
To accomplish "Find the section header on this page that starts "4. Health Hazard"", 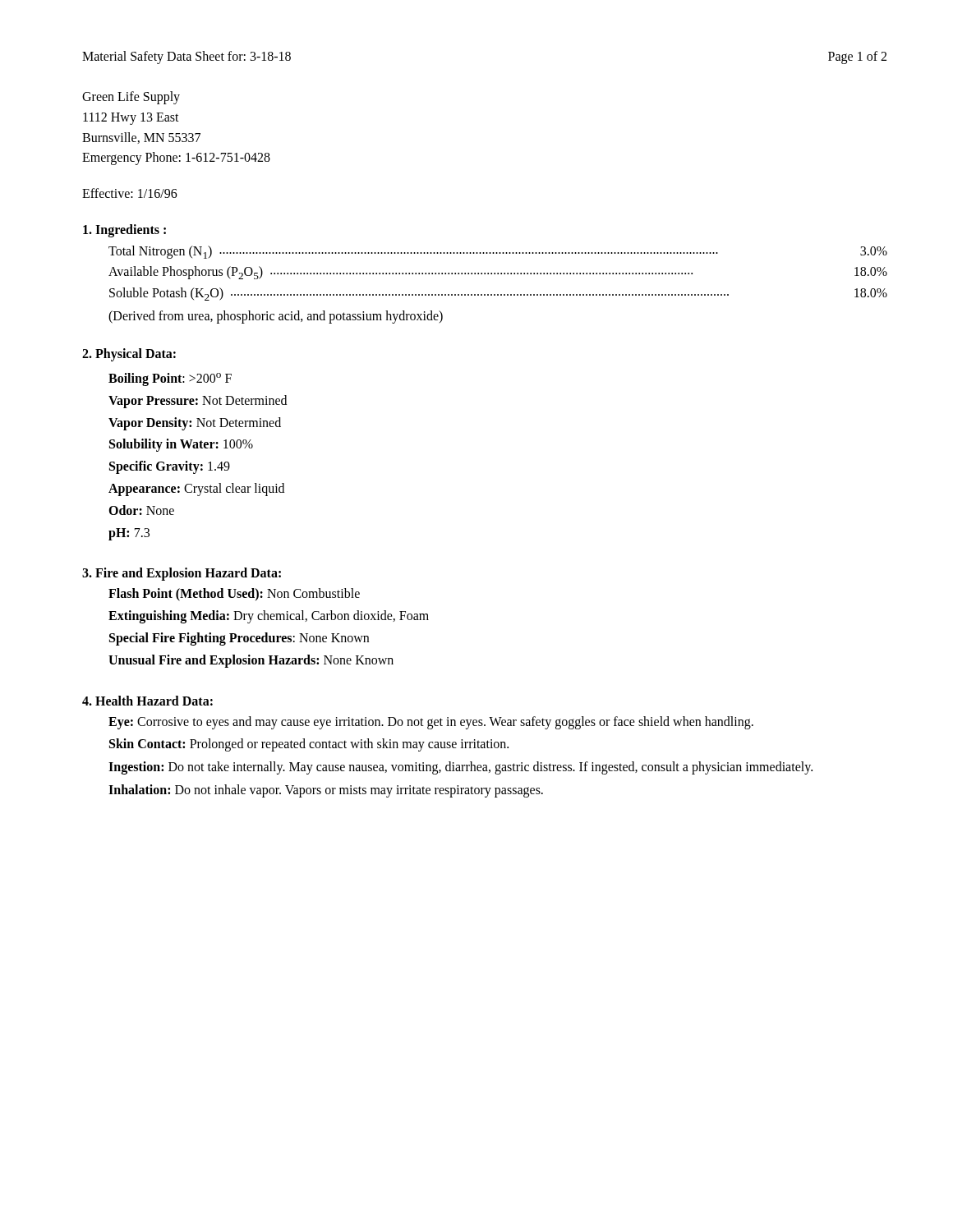I will (148, 701).
